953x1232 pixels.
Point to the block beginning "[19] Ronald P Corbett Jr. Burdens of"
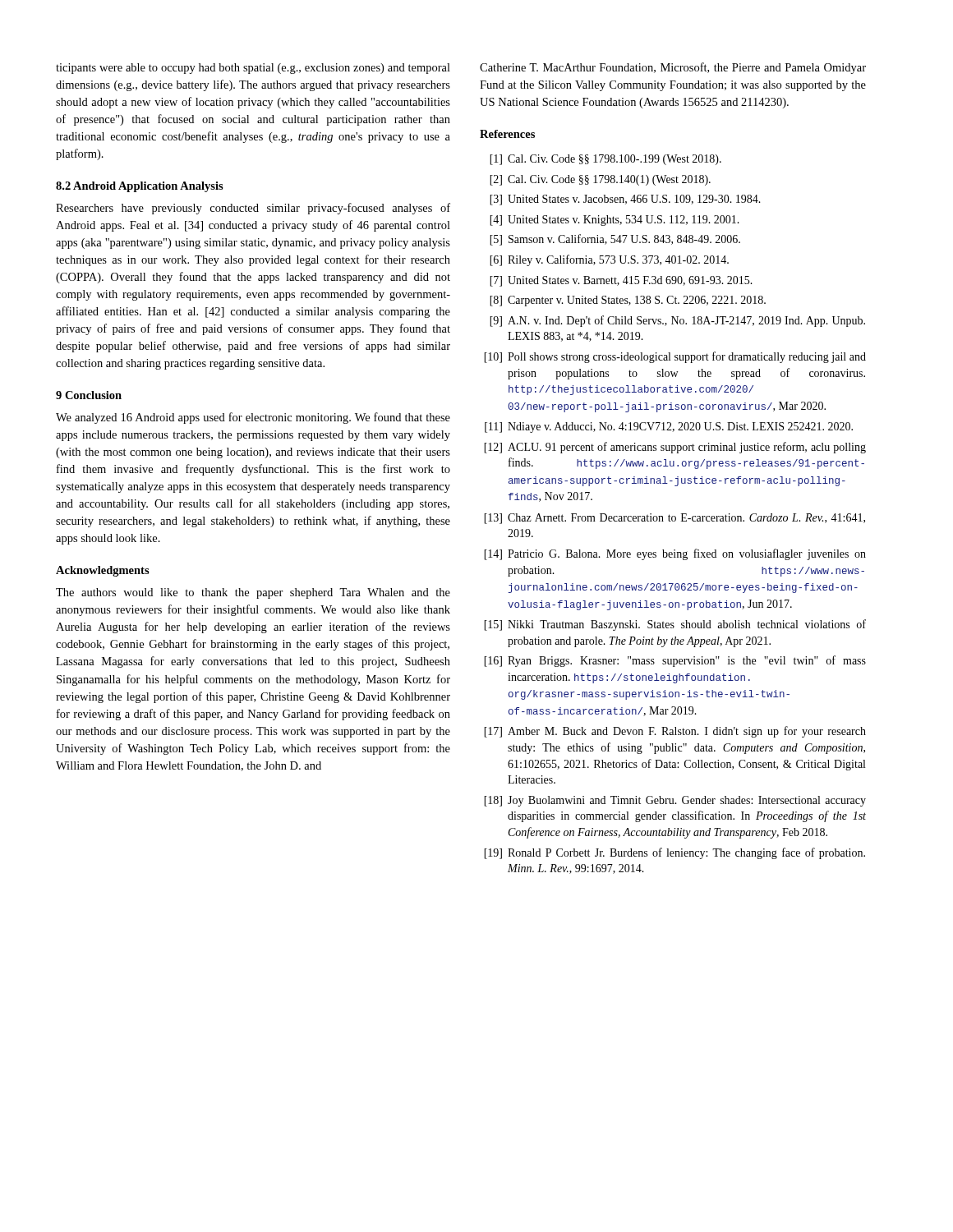point(673,861)
